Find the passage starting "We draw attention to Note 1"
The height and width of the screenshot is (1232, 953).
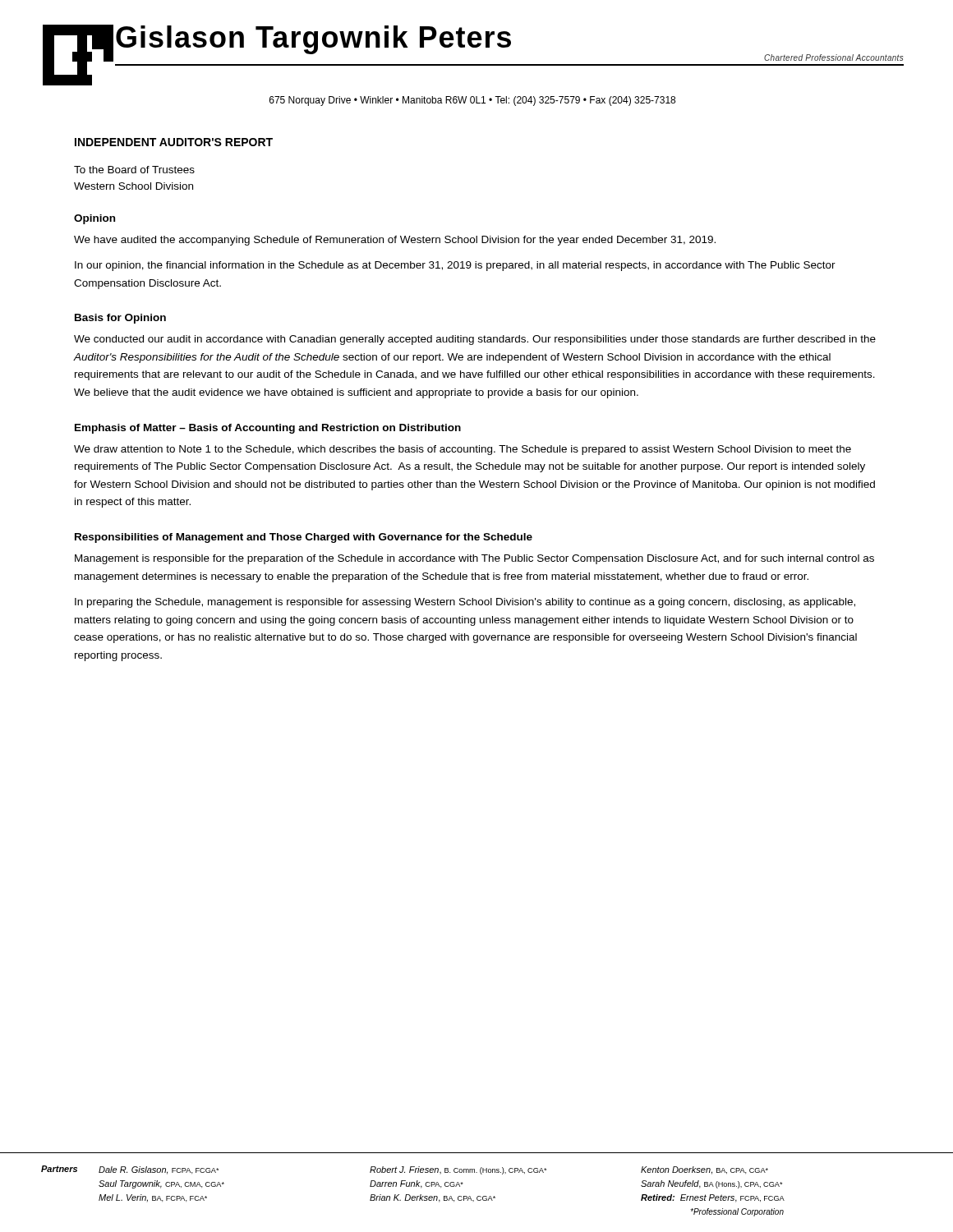[475, 475]
